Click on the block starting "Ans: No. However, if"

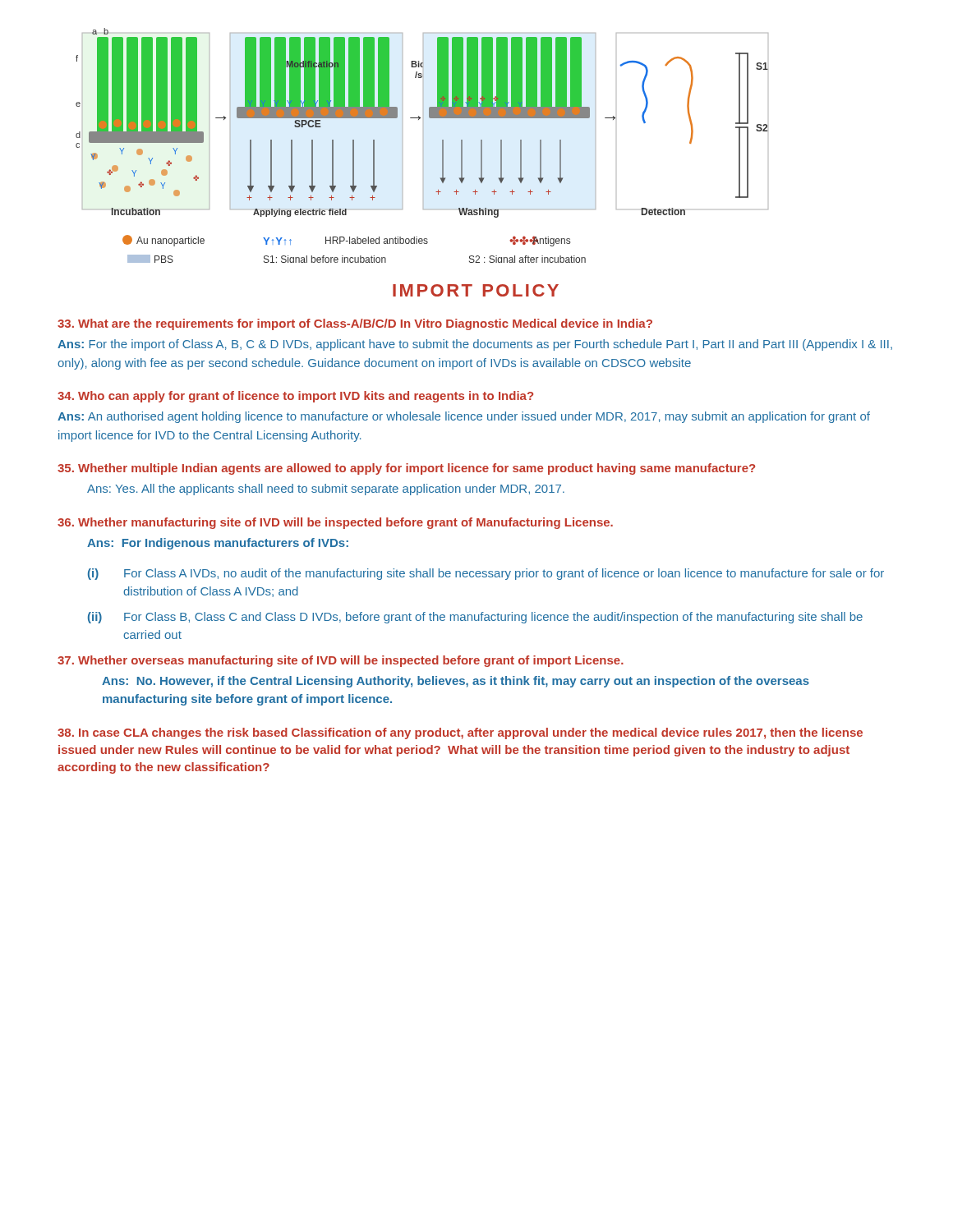point(499,690)
